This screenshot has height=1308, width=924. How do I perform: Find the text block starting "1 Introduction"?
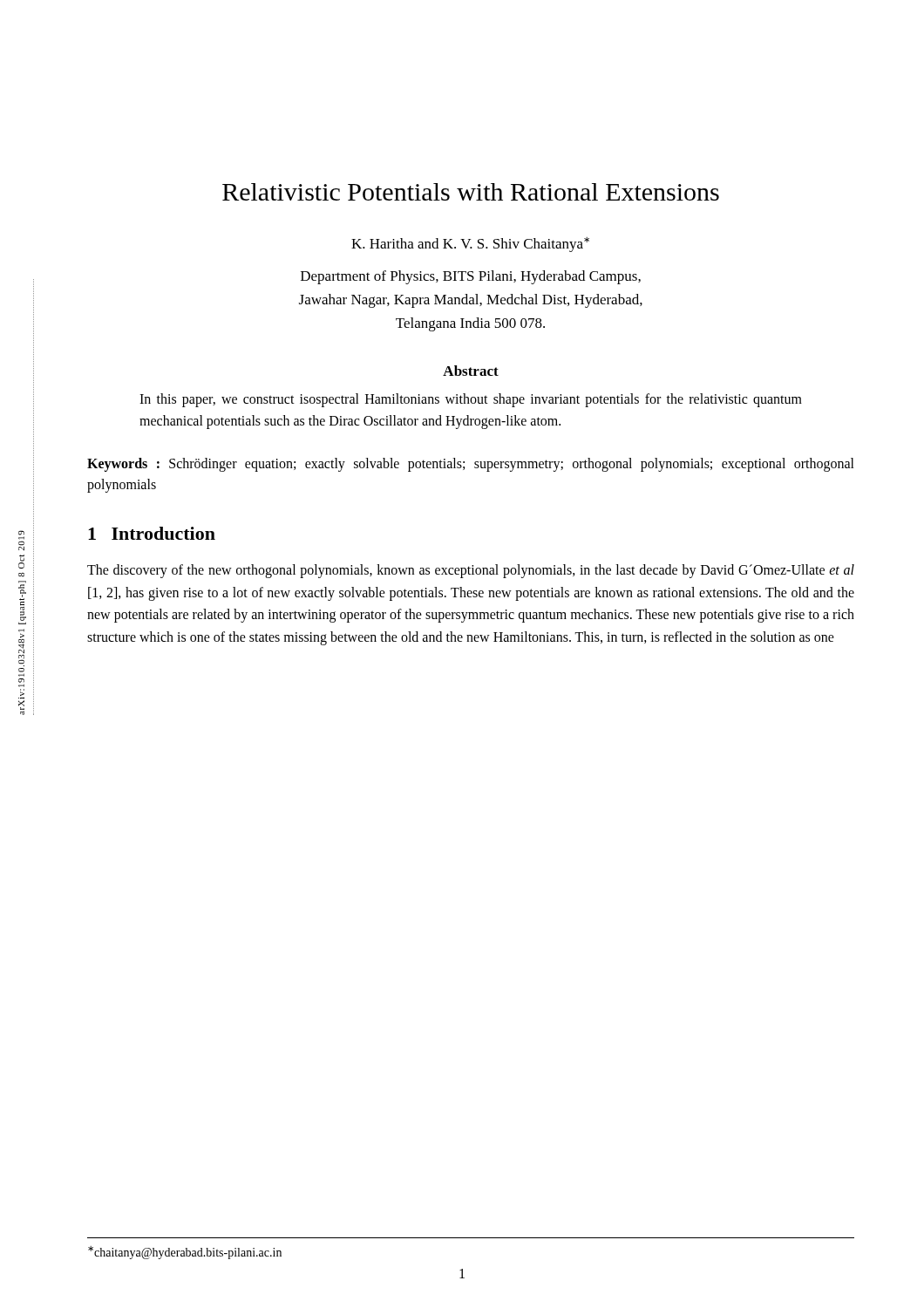click(x=151, y=533)
